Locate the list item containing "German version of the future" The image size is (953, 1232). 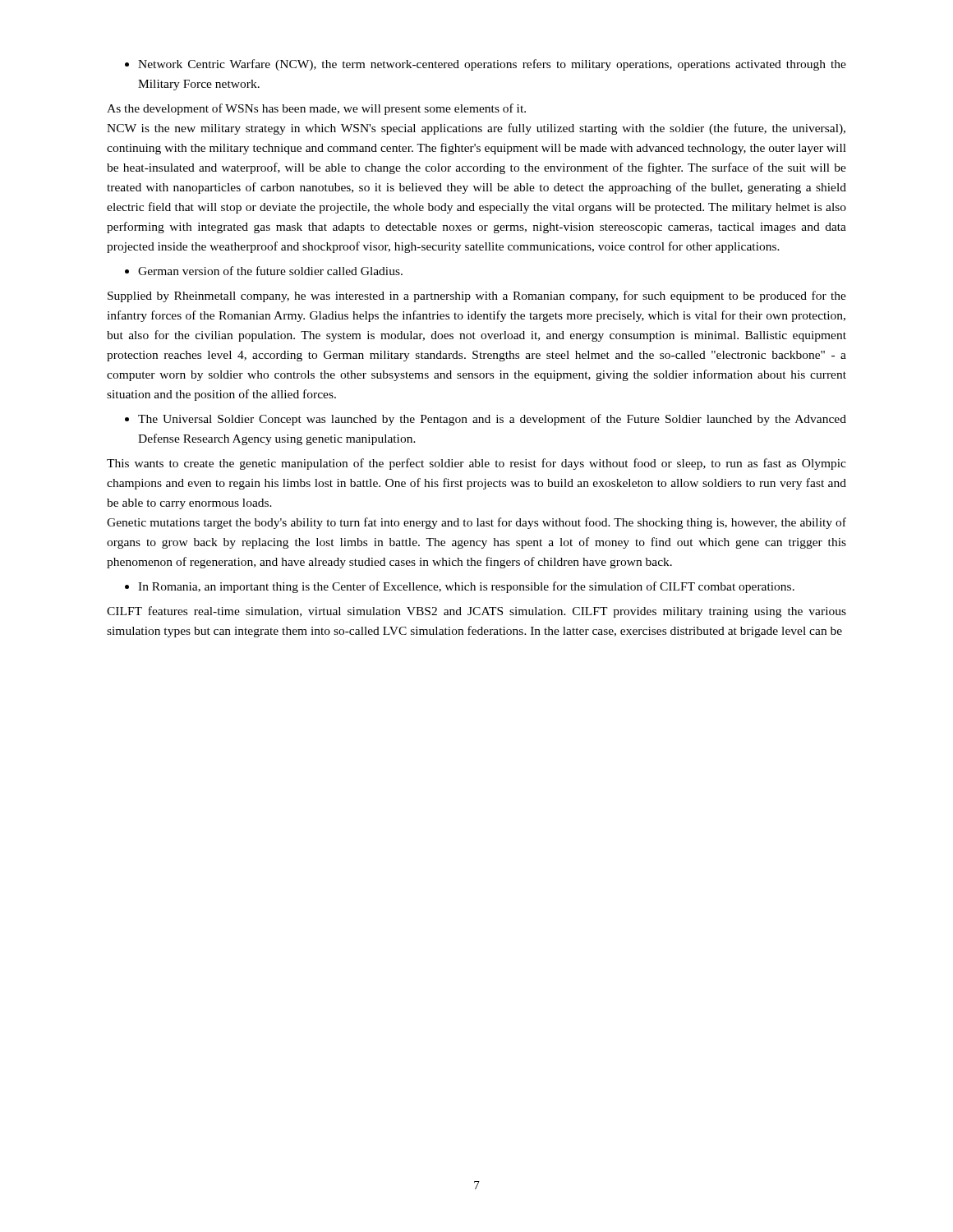click(264, 271)
